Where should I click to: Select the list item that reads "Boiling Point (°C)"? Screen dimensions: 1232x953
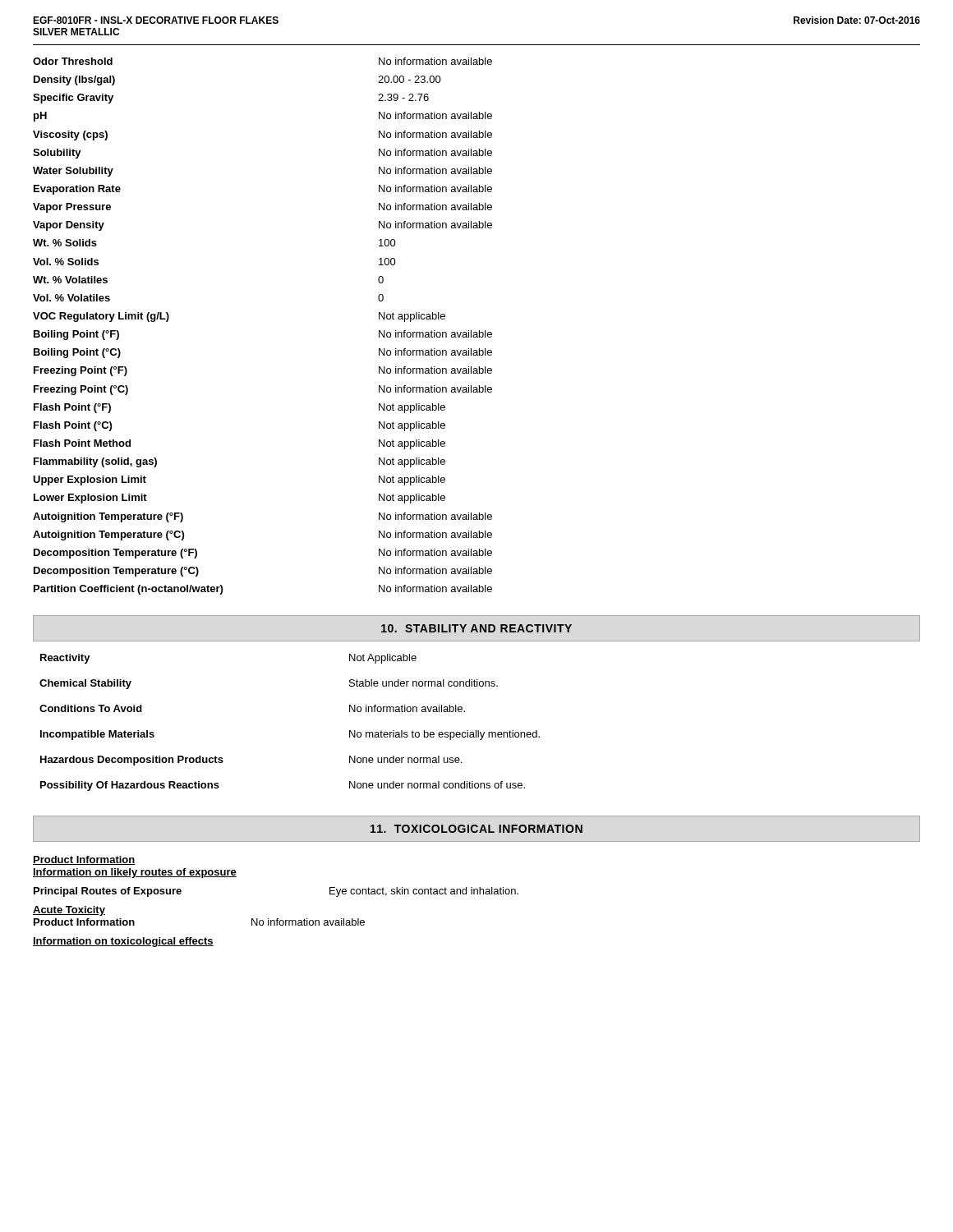tap(476, 353)
